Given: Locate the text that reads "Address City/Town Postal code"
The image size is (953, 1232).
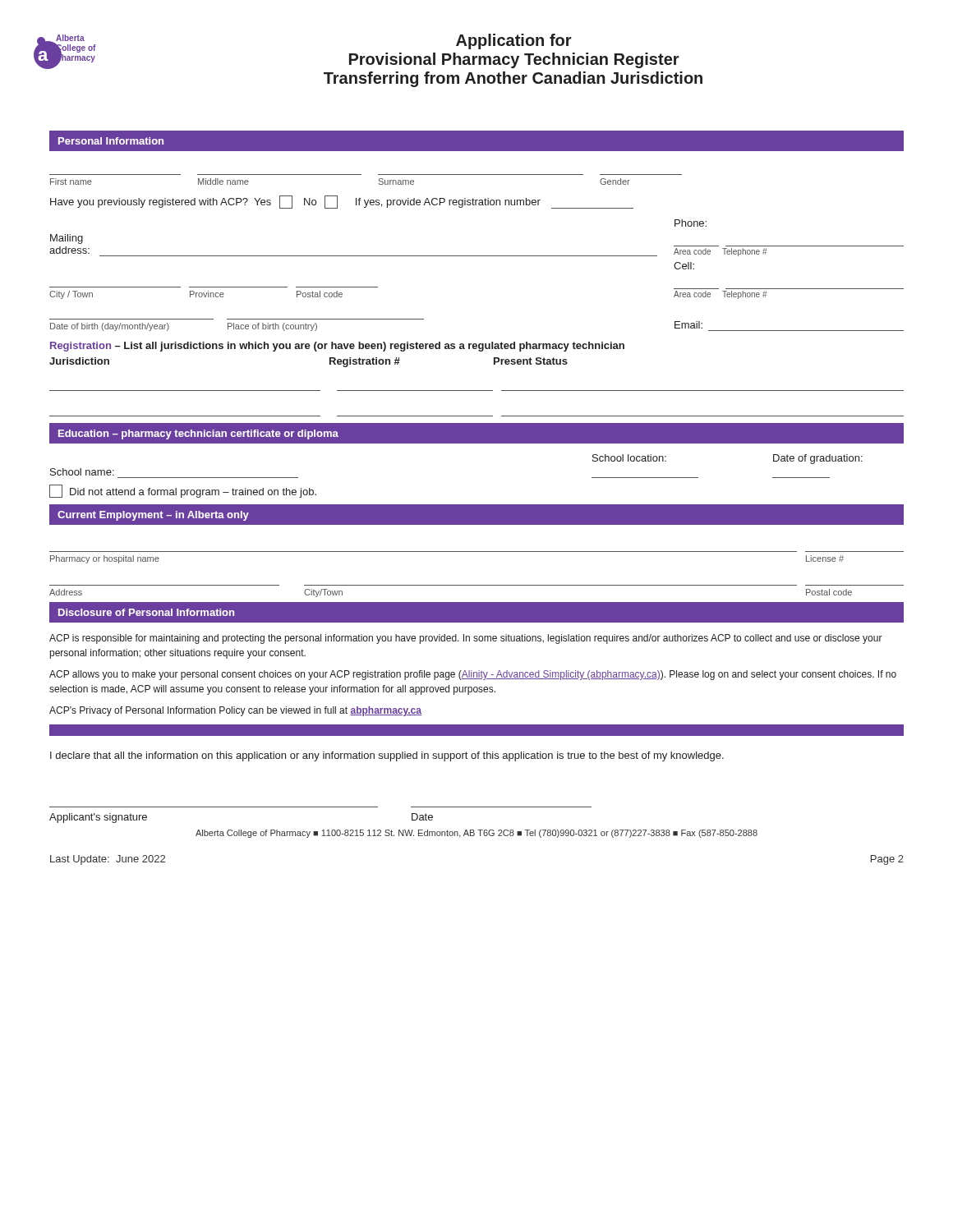Looking at the screenshot, I should pyautogui.click(x=476, y=582).
